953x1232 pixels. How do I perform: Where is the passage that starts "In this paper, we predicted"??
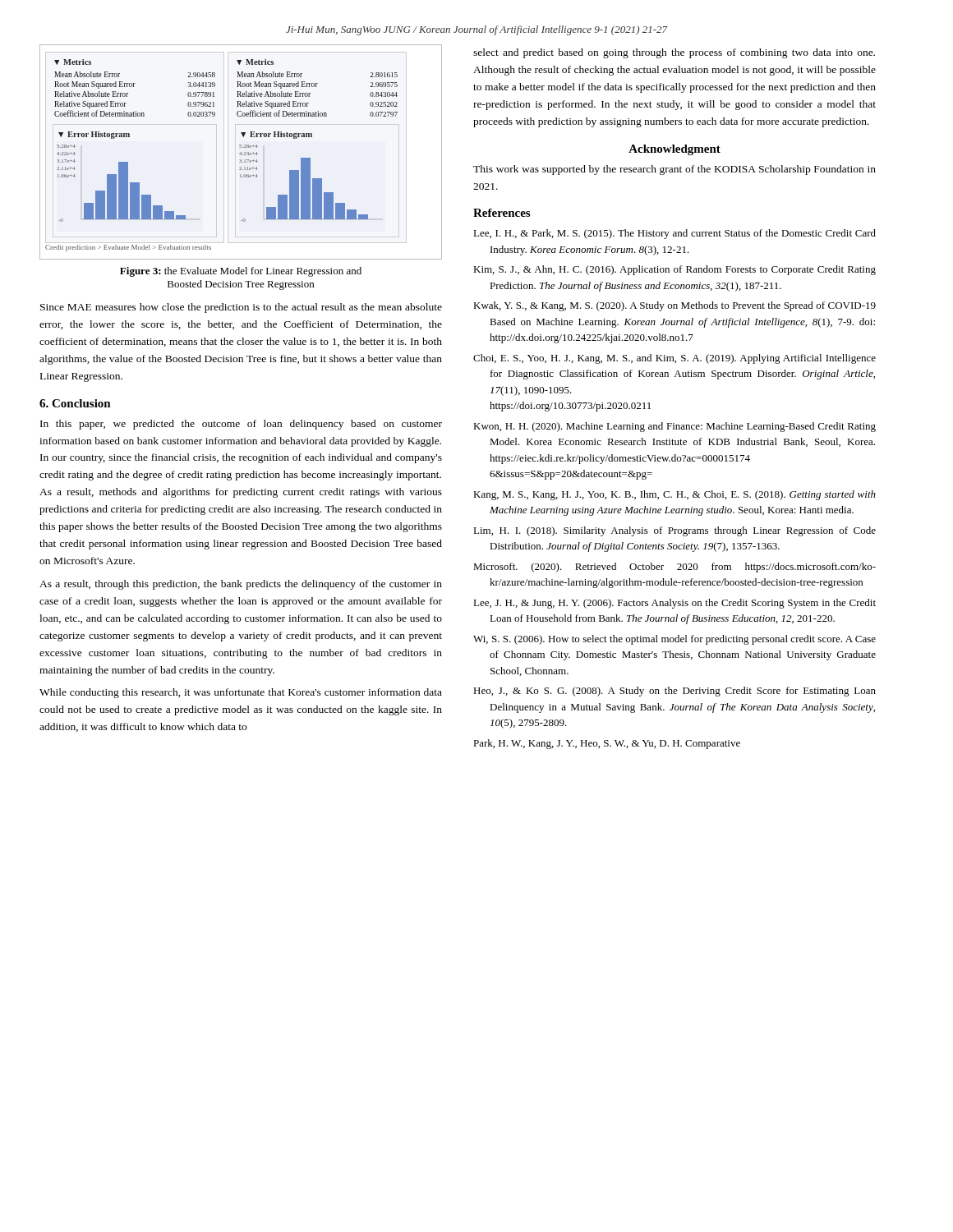[x=241, y=492]
